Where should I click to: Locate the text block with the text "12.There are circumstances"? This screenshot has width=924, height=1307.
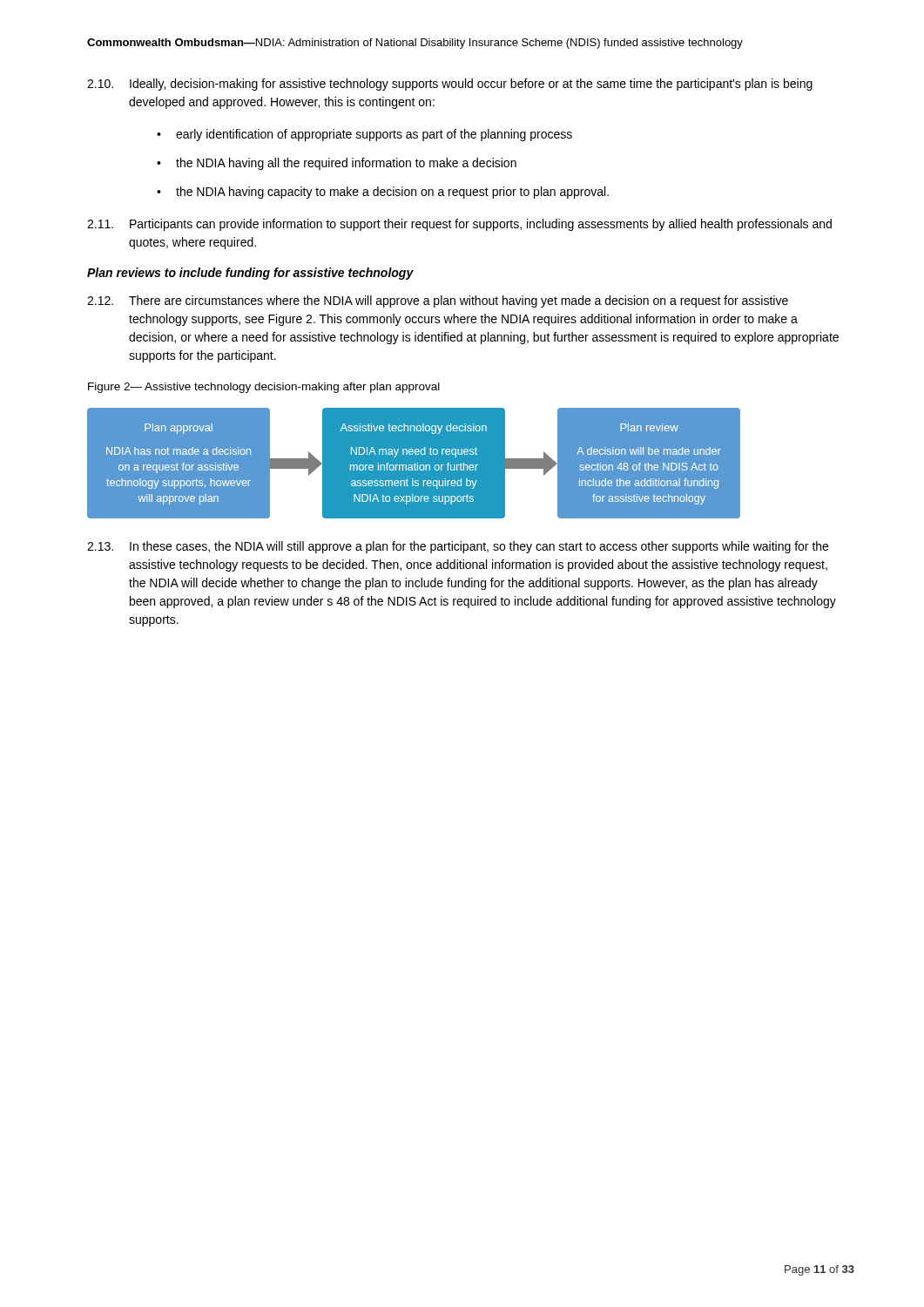click(x=465, y=329)
